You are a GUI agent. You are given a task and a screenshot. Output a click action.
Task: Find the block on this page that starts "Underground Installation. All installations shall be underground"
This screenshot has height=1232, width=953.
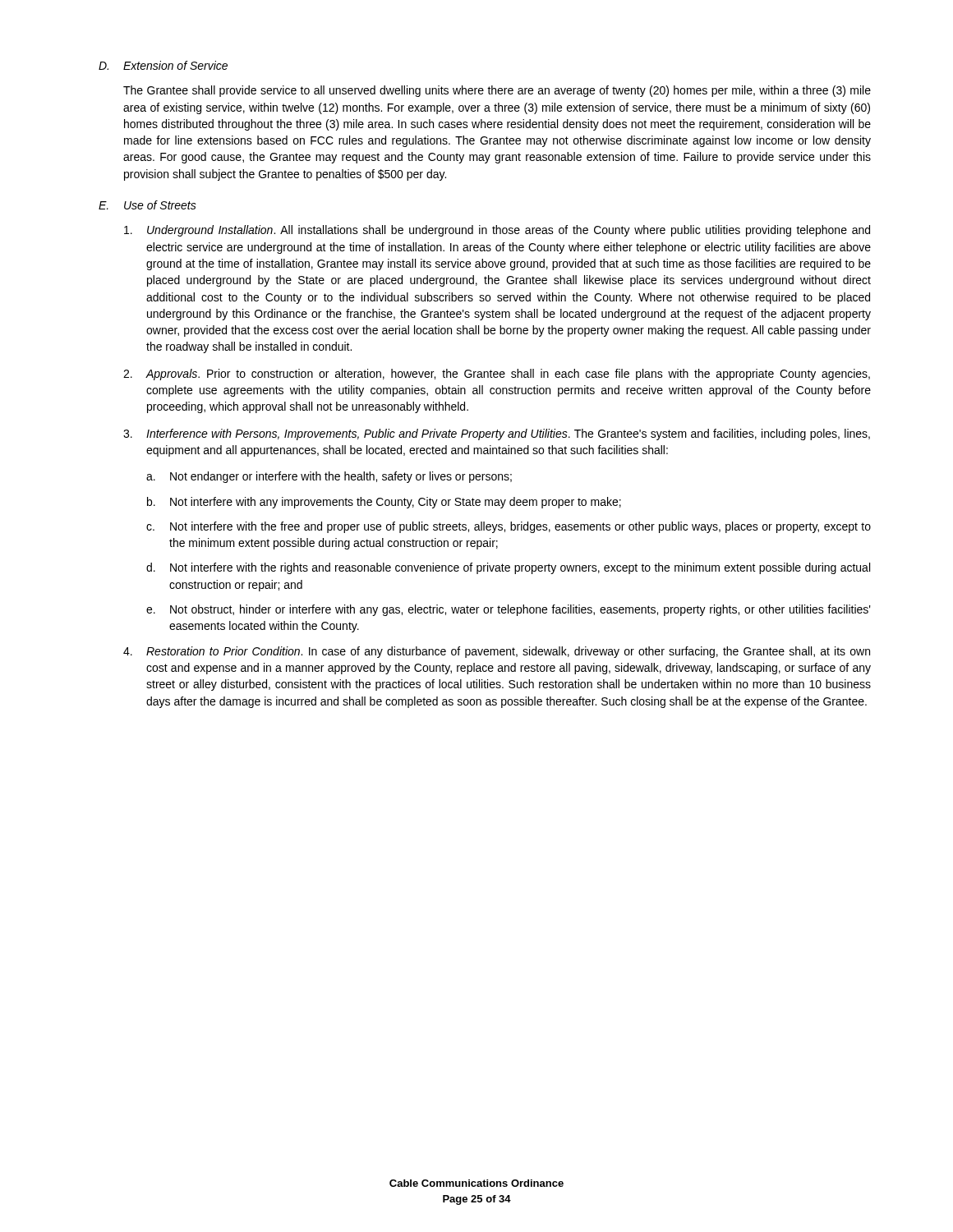click(x=497, y=289)
